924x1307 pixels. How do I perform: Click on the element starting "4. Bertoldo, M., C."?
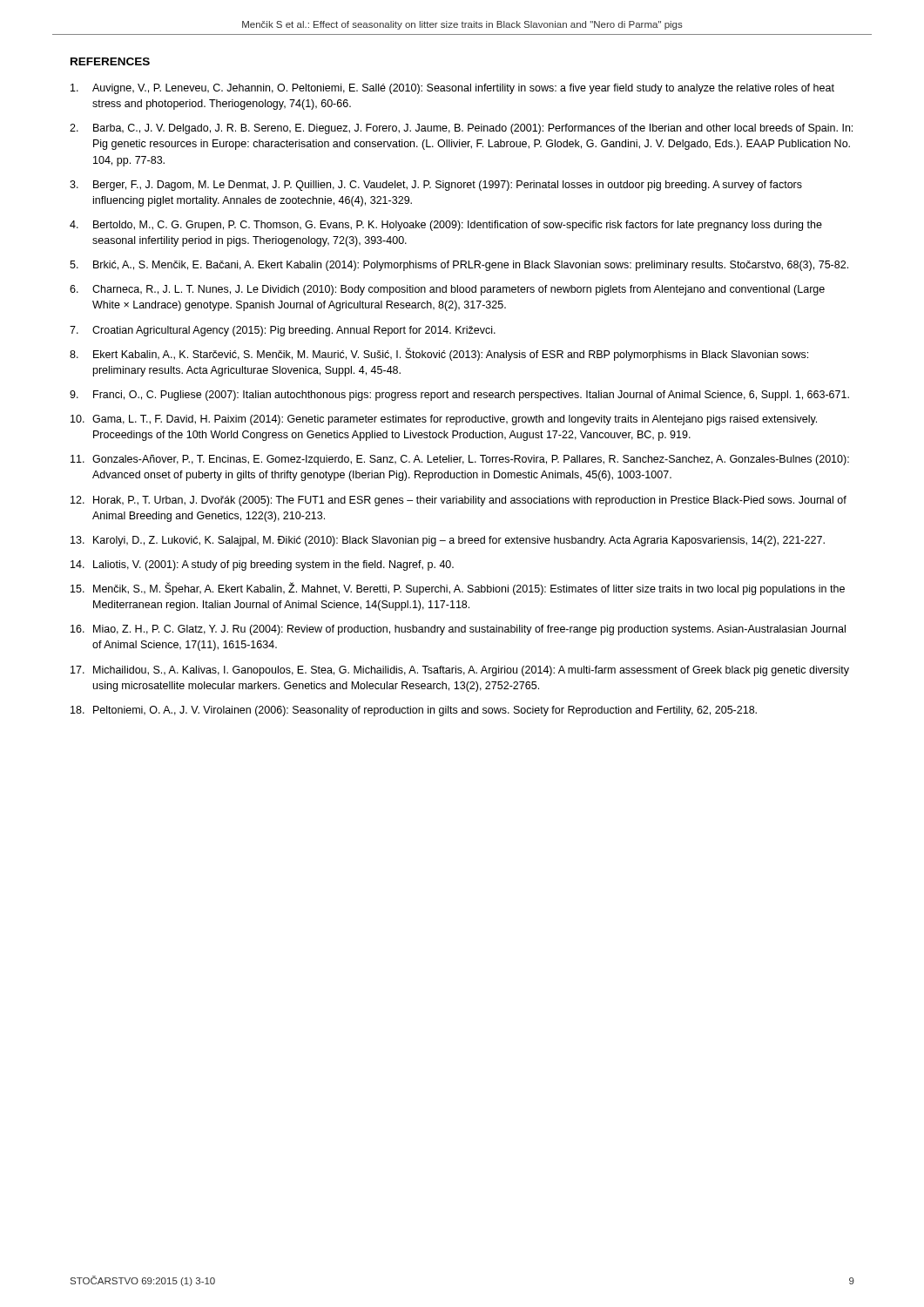462,233
